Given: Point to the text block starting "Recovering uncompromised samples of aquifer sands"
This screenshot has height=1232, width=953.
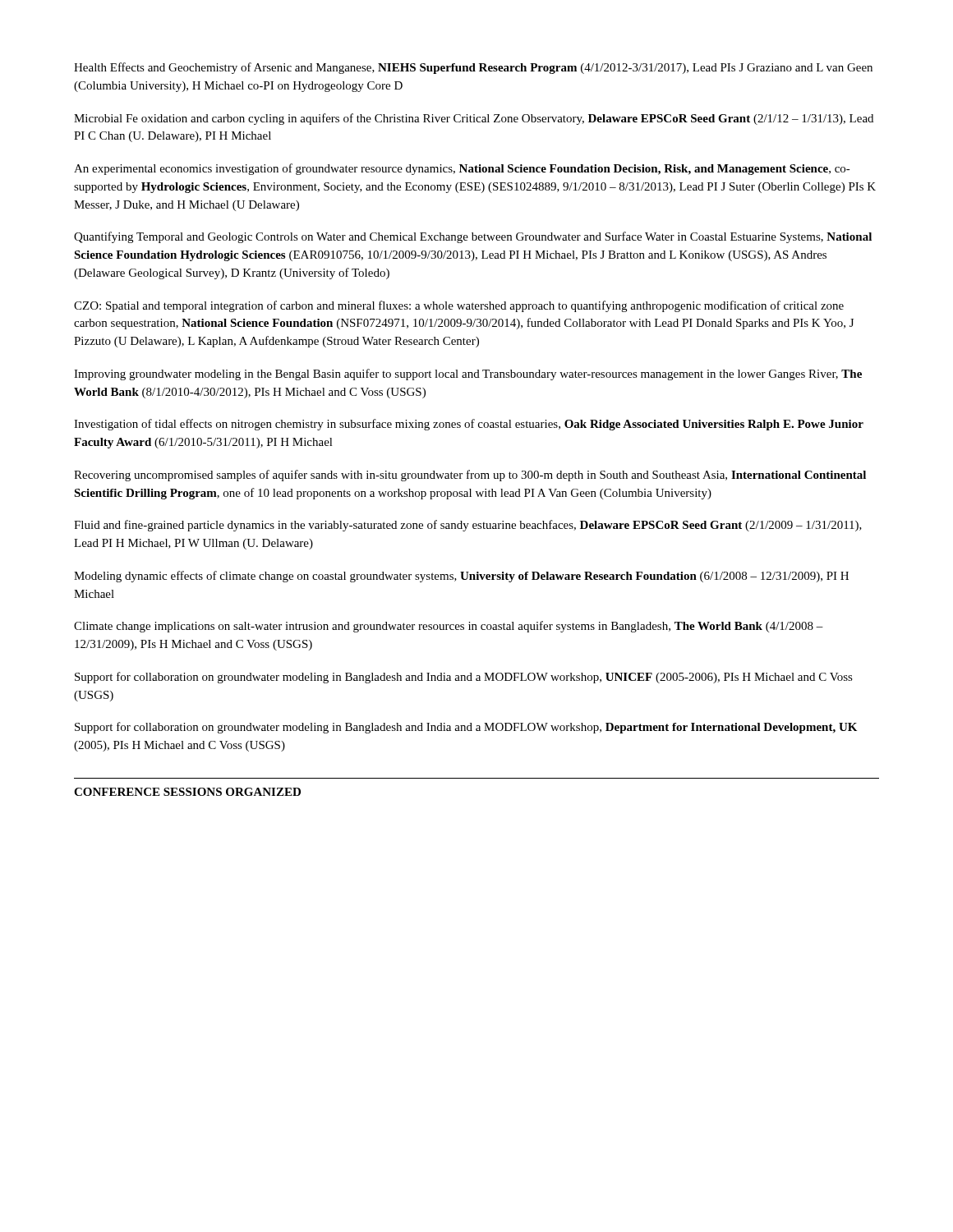Looking at the screenshot, I should click(x=470, y=483).
